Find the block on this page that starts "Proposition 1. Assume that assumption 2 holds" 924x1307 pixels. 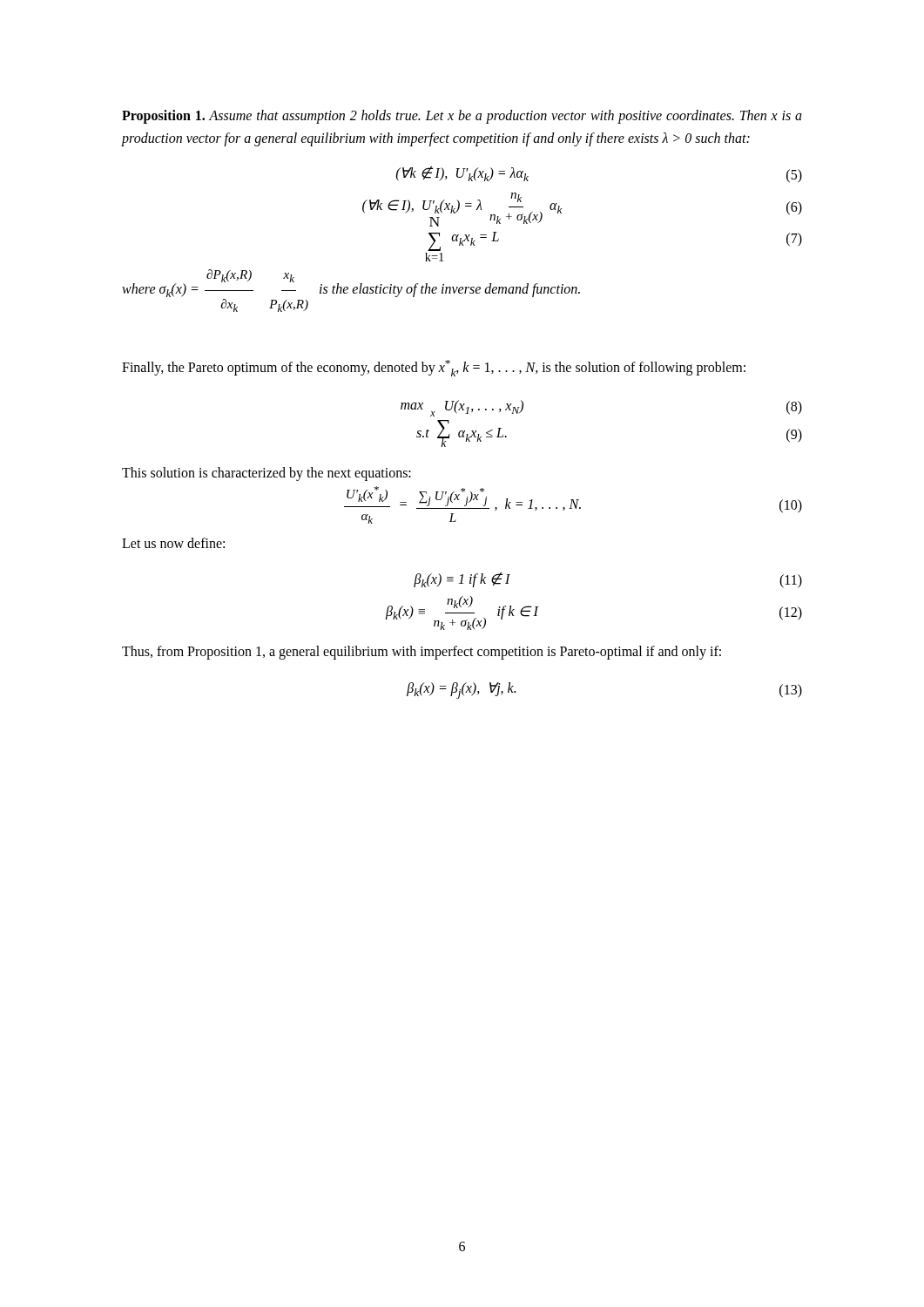(462, 127)
